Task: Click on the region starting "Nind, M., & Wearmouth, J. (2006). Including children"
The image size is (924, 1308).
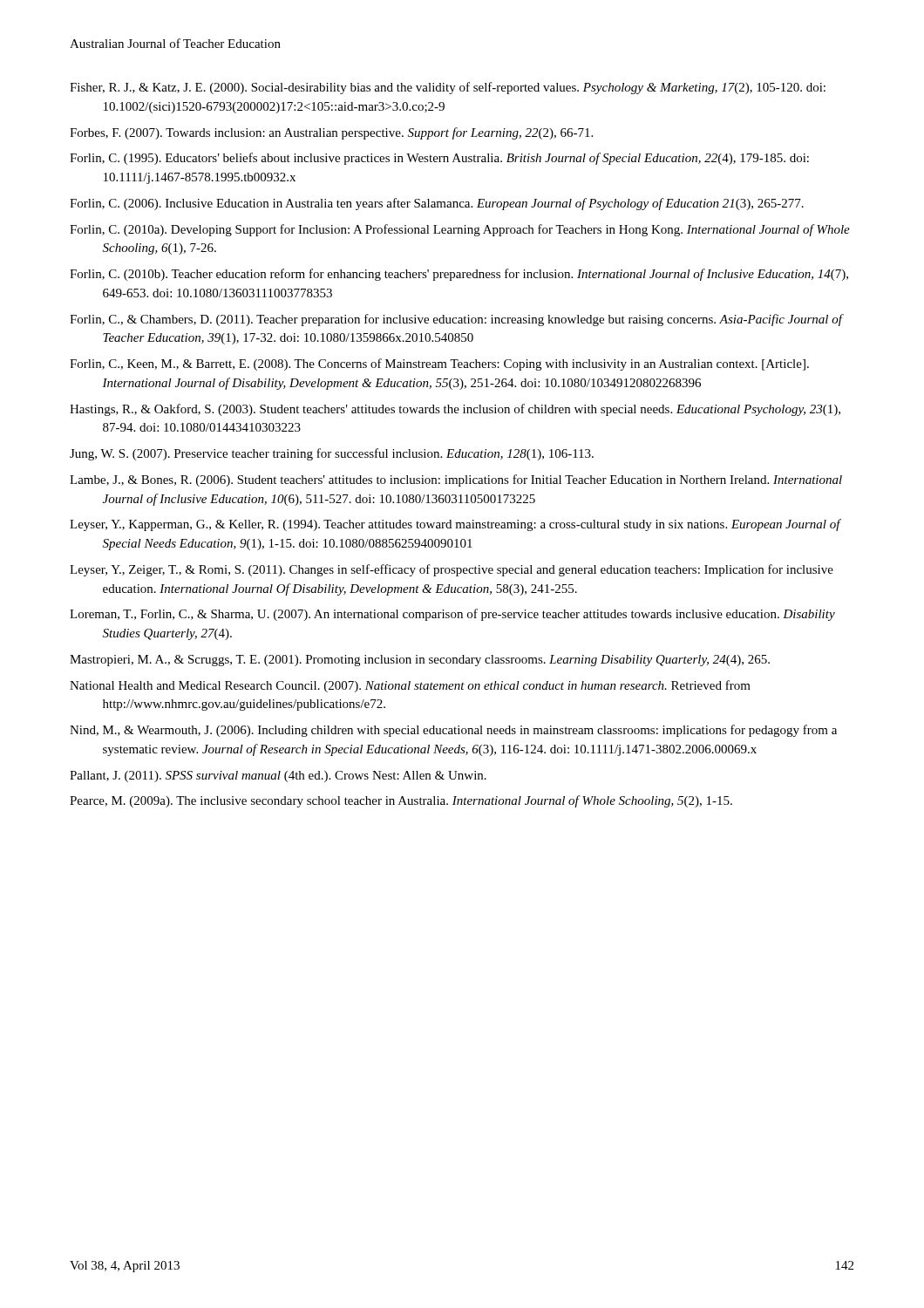Action: point(453,739)
